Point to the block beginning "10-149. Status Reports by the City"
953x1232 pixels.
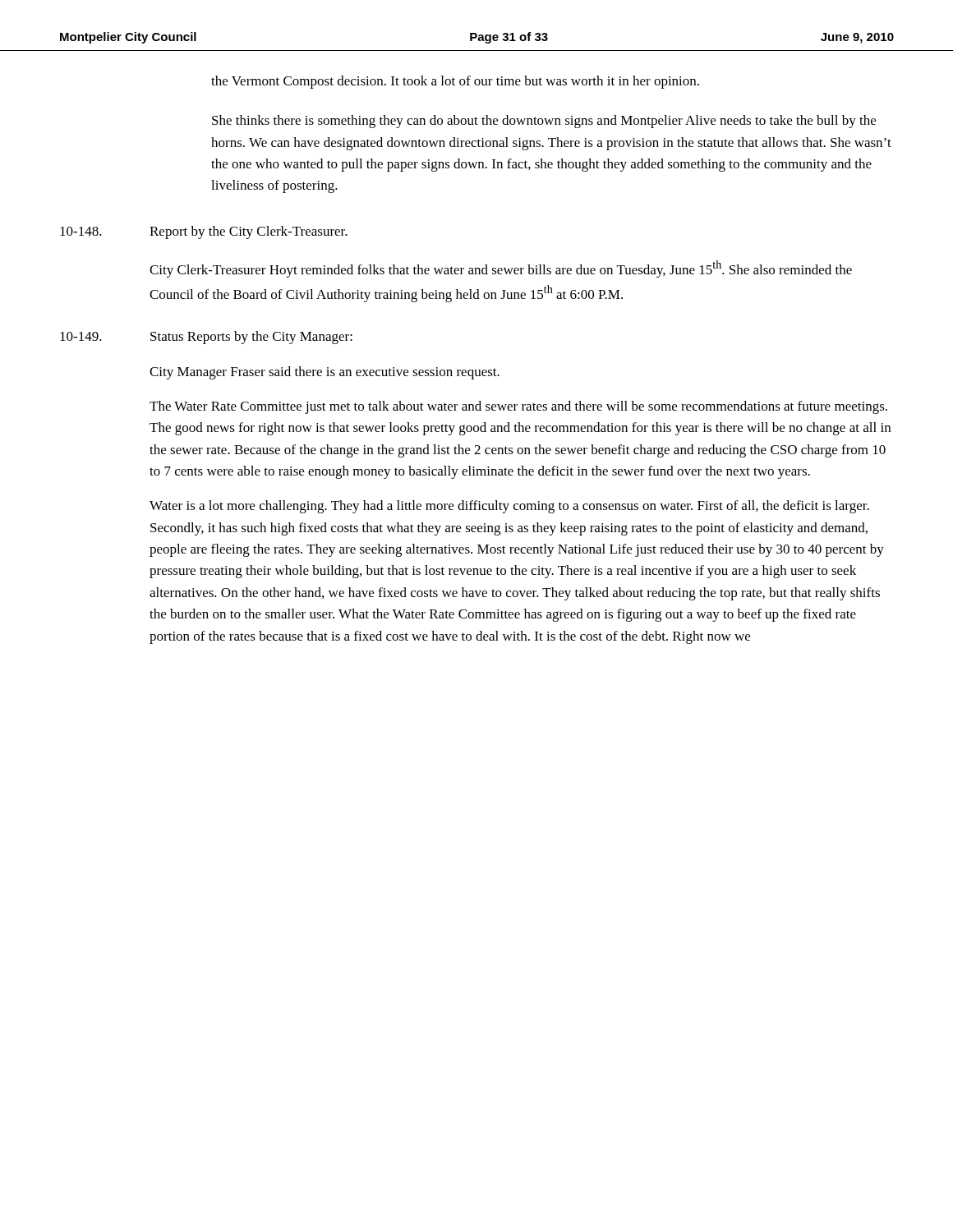pos(206,338)
